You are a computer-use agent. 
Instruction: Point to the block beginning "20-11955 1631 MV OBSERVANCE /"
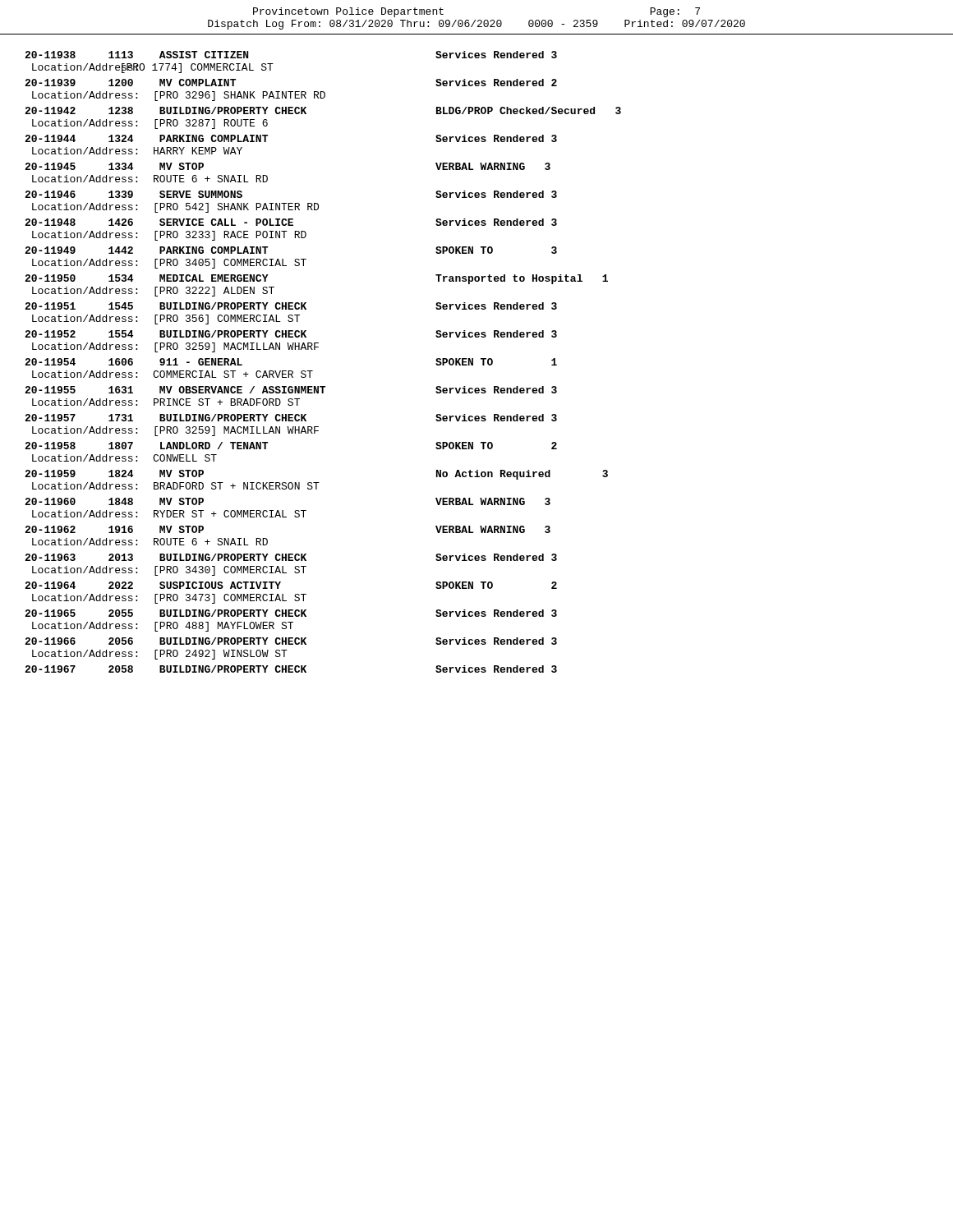click(x=291, y=390)
